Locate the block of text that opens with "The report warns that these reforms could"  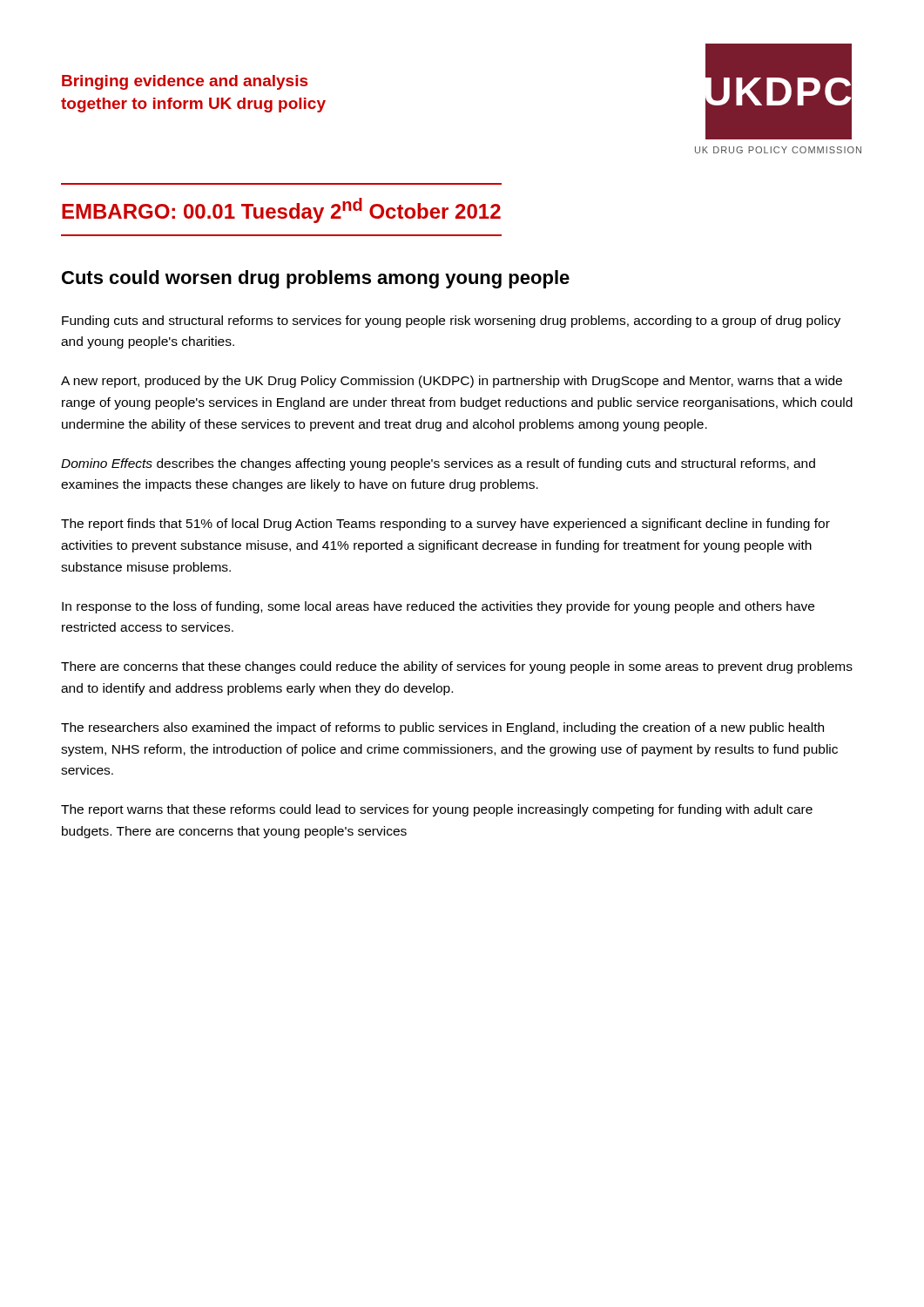click(x=437, y=820)
